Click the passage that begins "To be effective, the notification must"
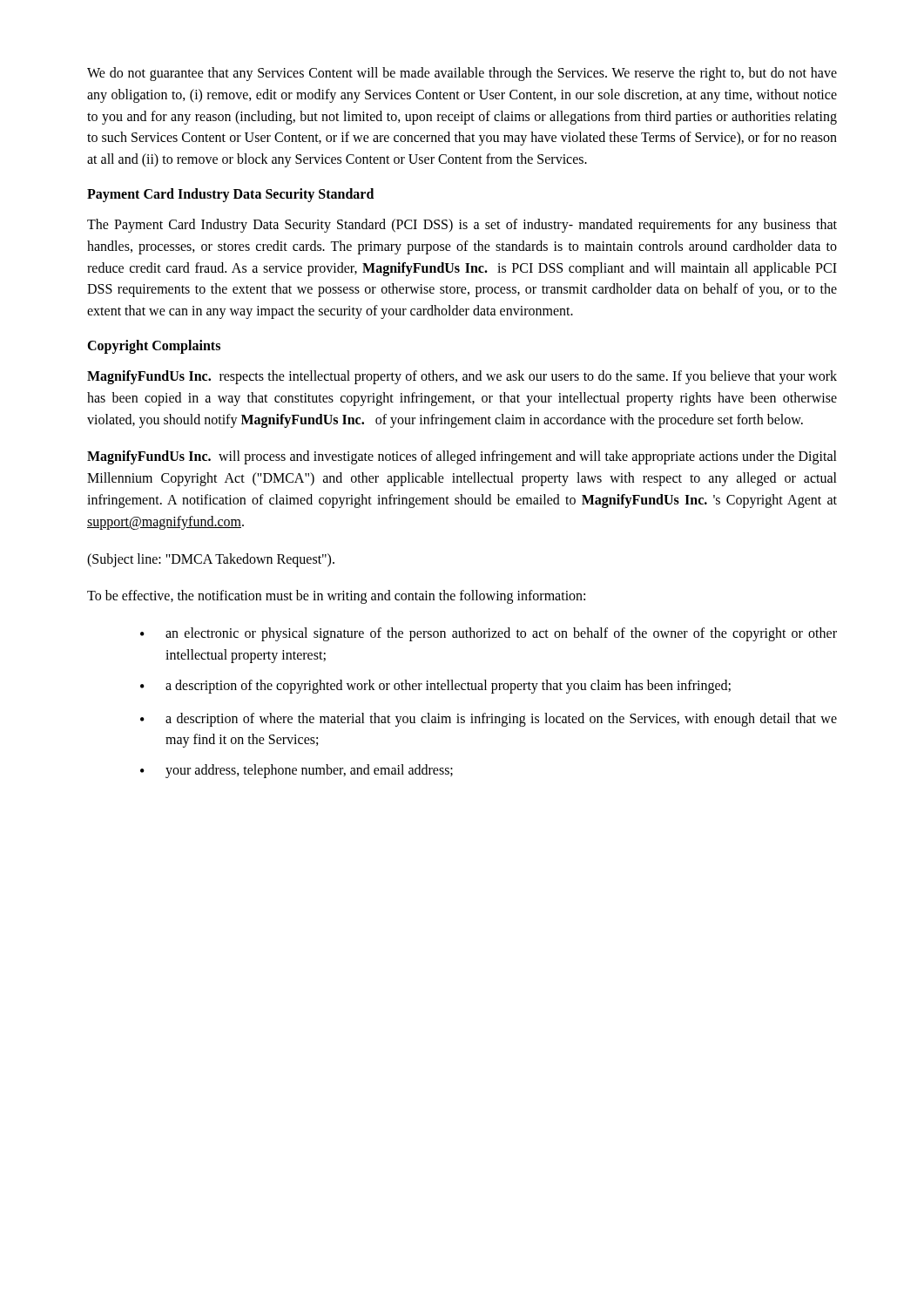Image resolution: width=924 pixels, height=1307 pixels. (337, 596)
